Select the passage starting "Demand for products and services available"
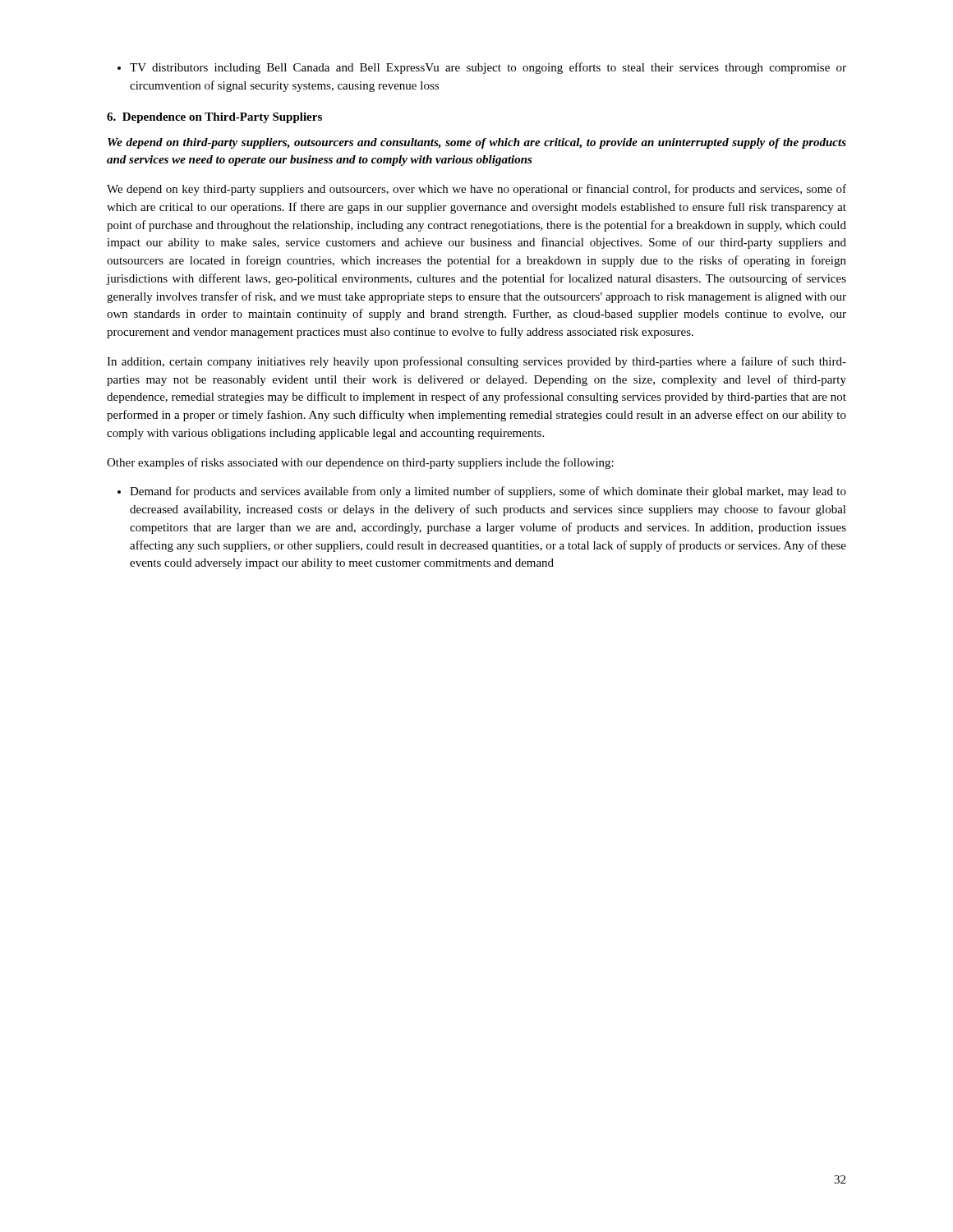This screenshot has height=1232, width=953. [x=476, y=528]
